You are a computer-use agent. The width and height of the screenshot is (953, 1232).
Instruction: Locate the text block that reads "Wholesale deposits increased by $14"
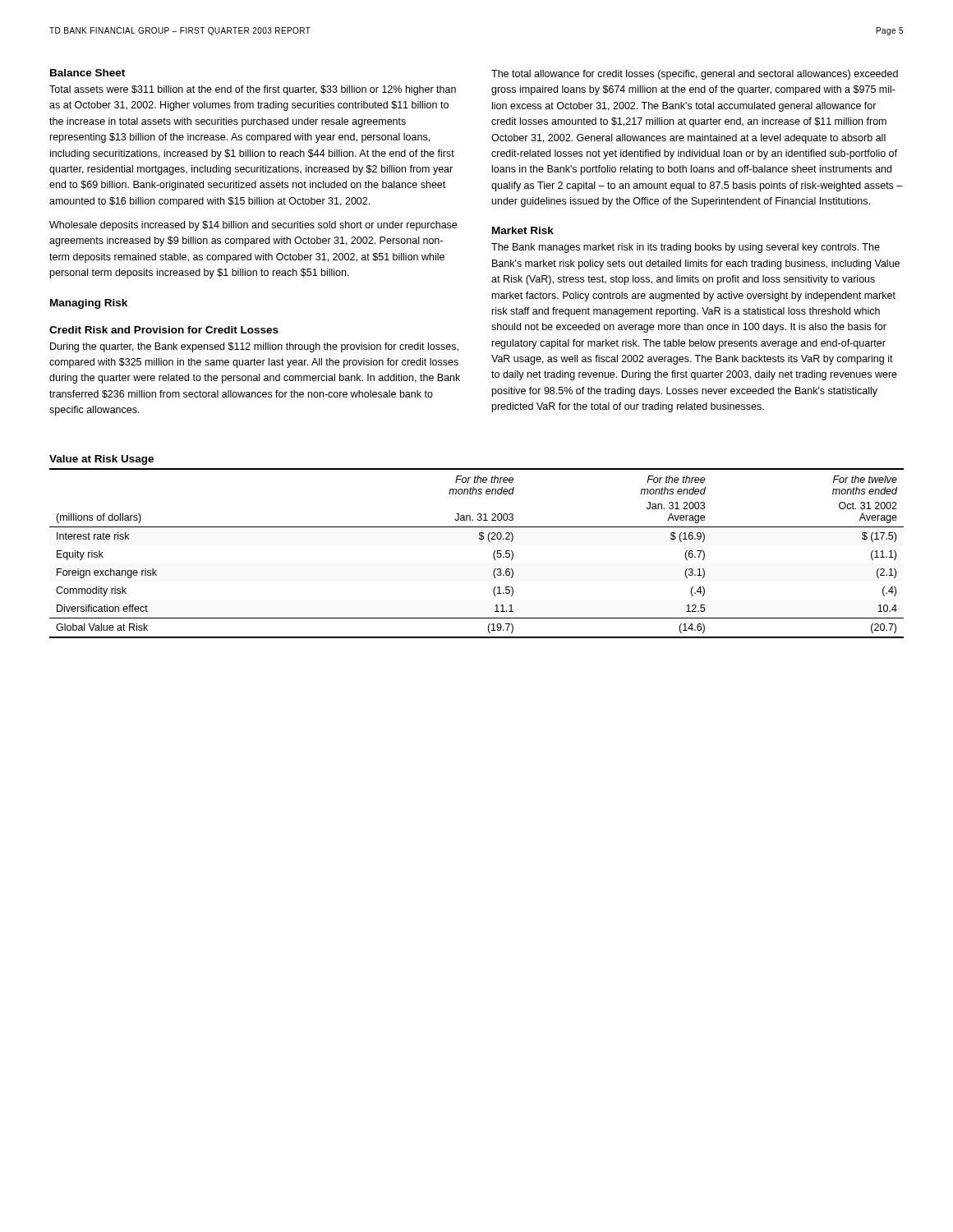[x=253, y=249]
